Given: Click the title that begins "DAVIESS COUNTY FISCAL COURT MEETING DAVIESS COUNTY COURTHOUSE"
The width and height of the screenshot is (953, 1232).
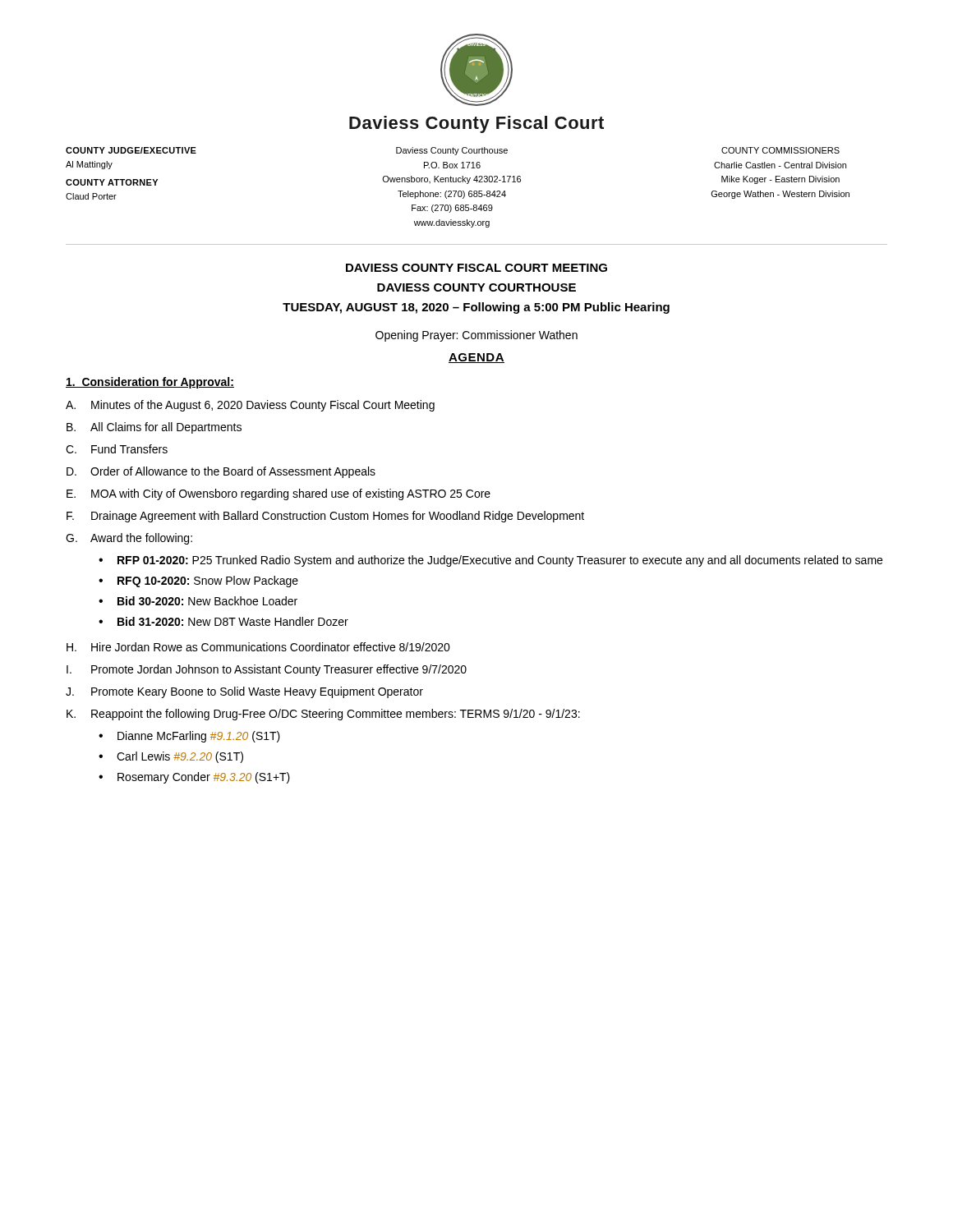Looking at the screenshot, I should tap(476, 287).
